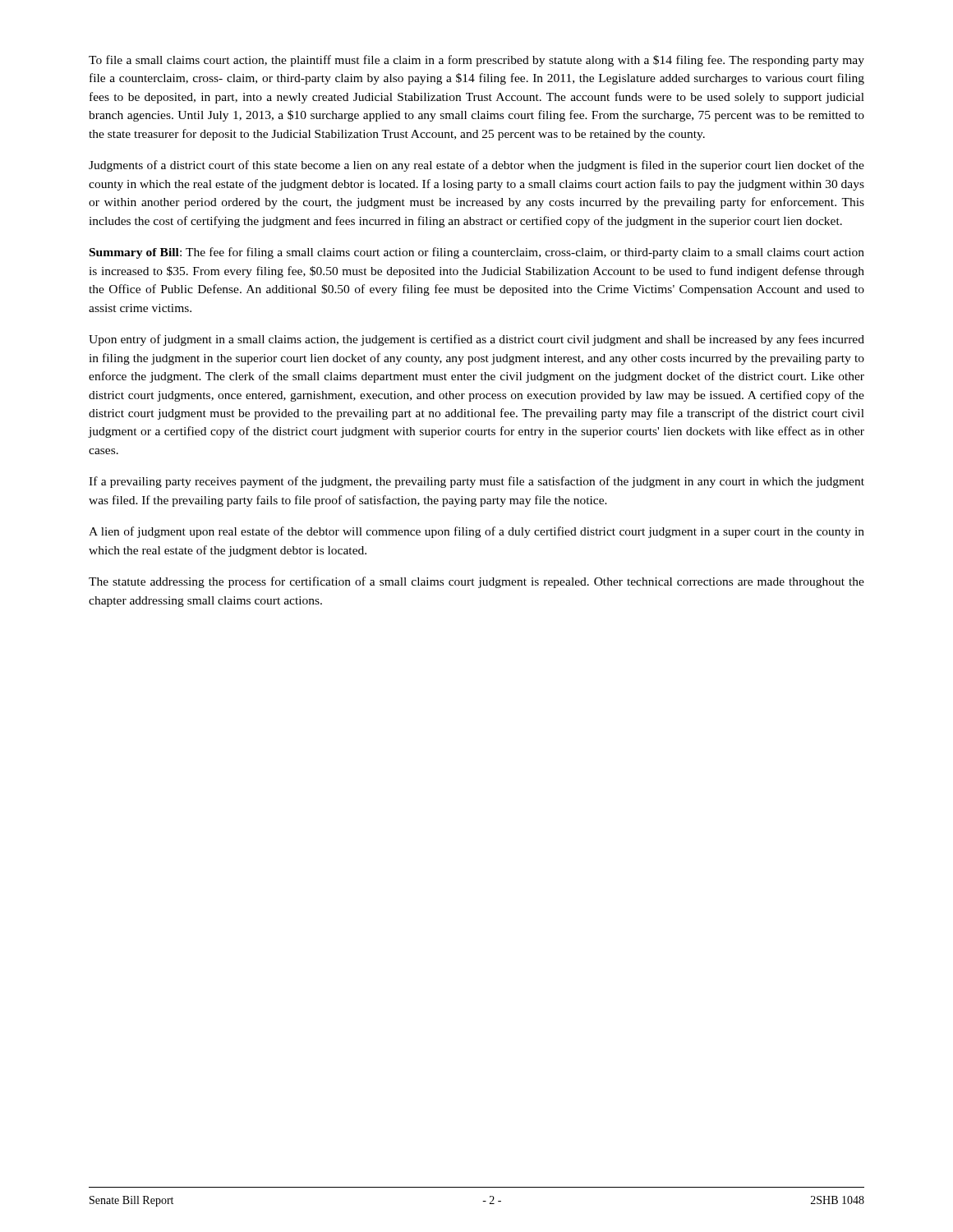Locate the region starting "The statute addressing the process"
Image resolution: width=953 pixels, height=1232 pixels.
(476, 591)
